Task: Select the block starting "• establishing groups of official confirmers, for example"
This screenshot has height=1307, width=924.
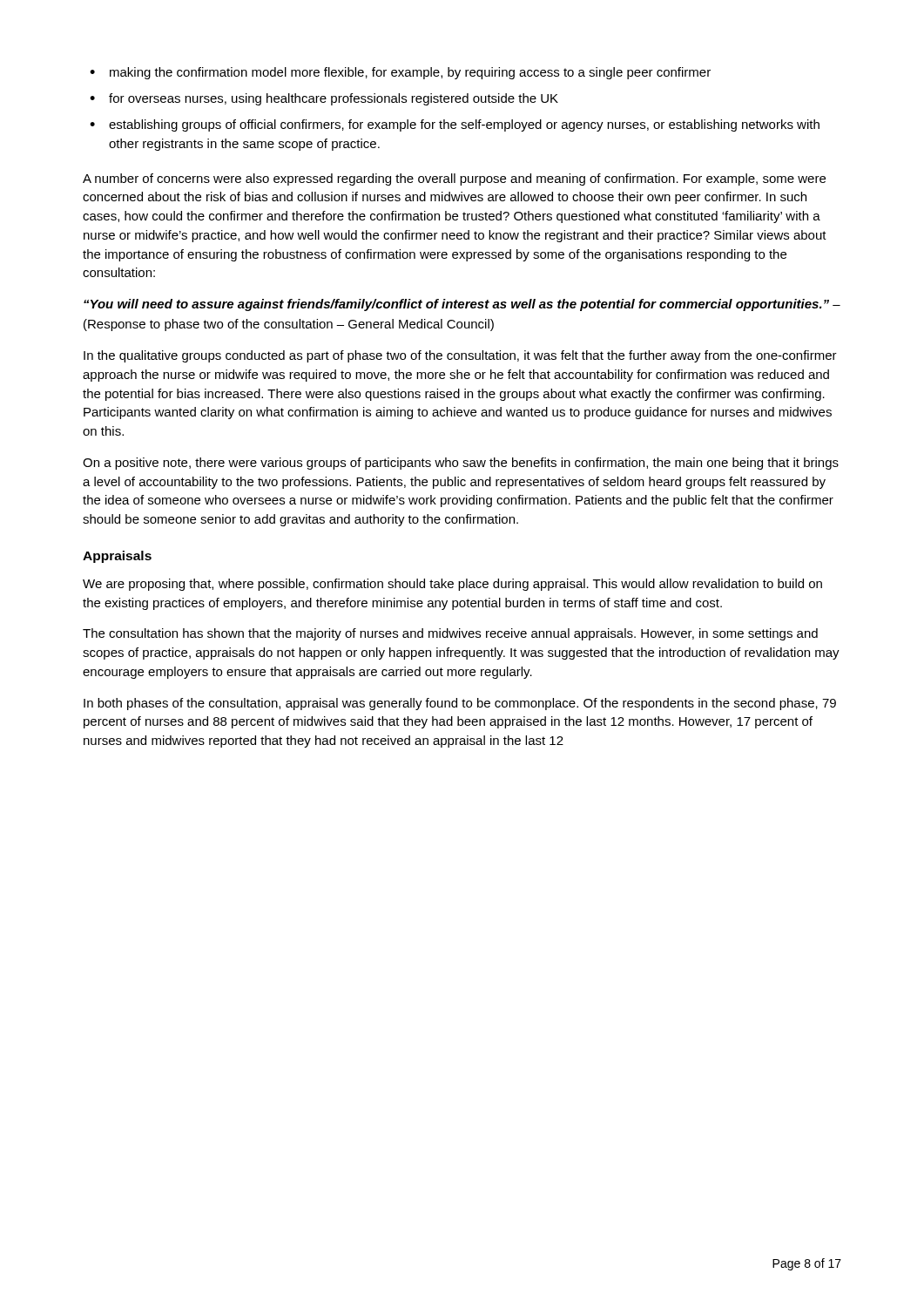Action: [462, 134]
